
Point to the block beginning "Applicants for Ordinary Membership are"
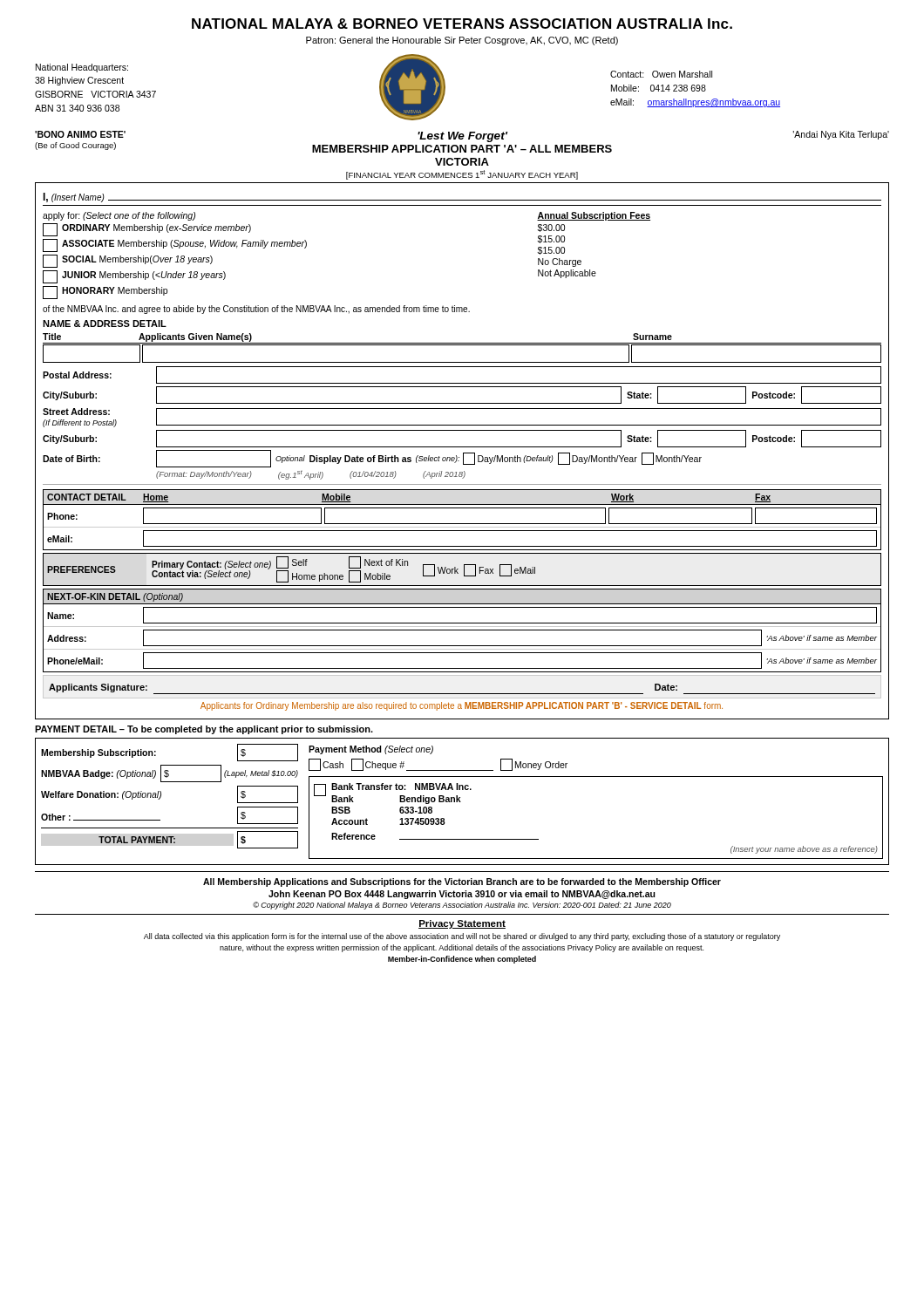tap(462, 706)
